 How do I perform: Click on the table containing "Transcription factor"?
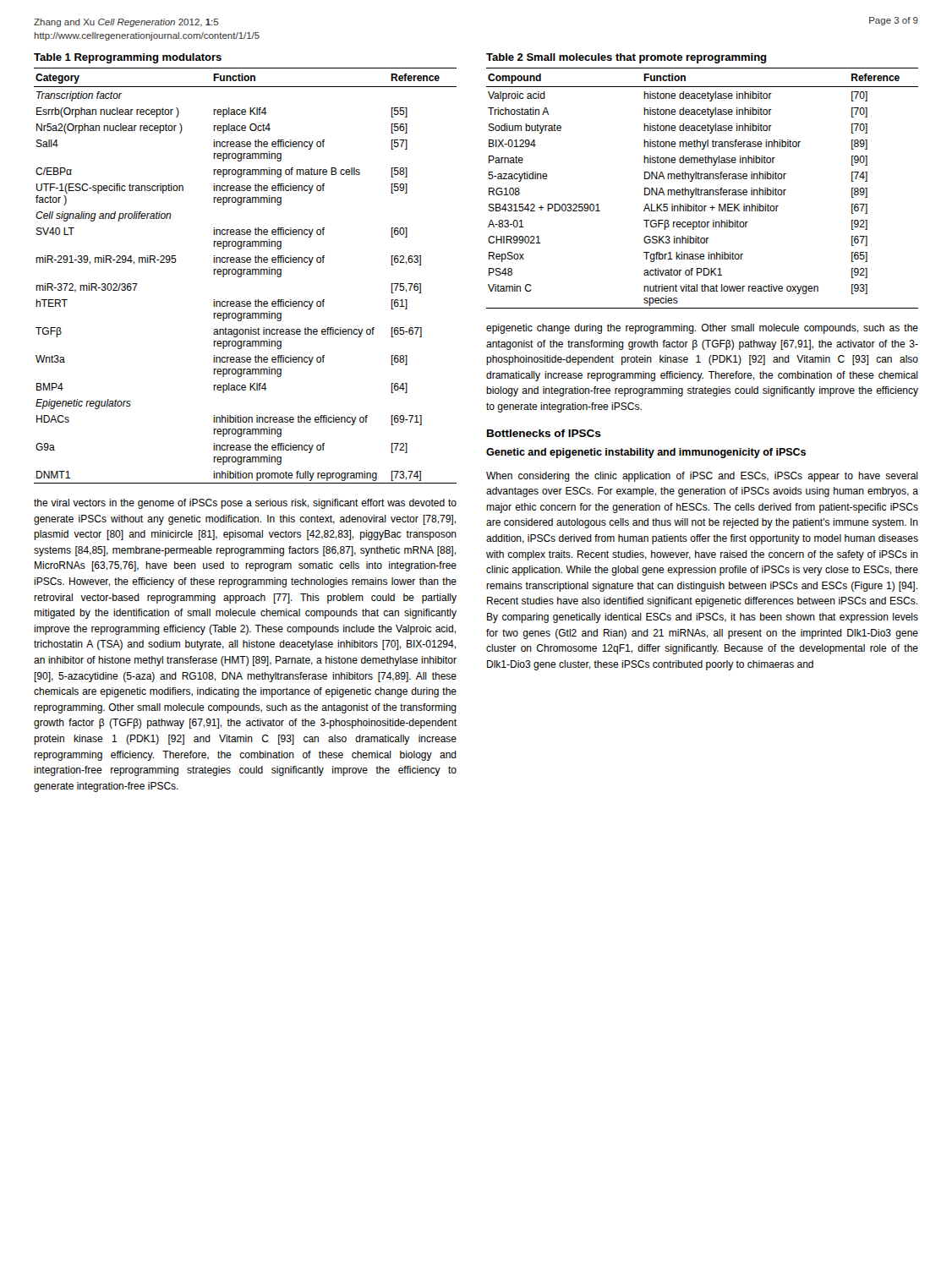pos(245,267)
